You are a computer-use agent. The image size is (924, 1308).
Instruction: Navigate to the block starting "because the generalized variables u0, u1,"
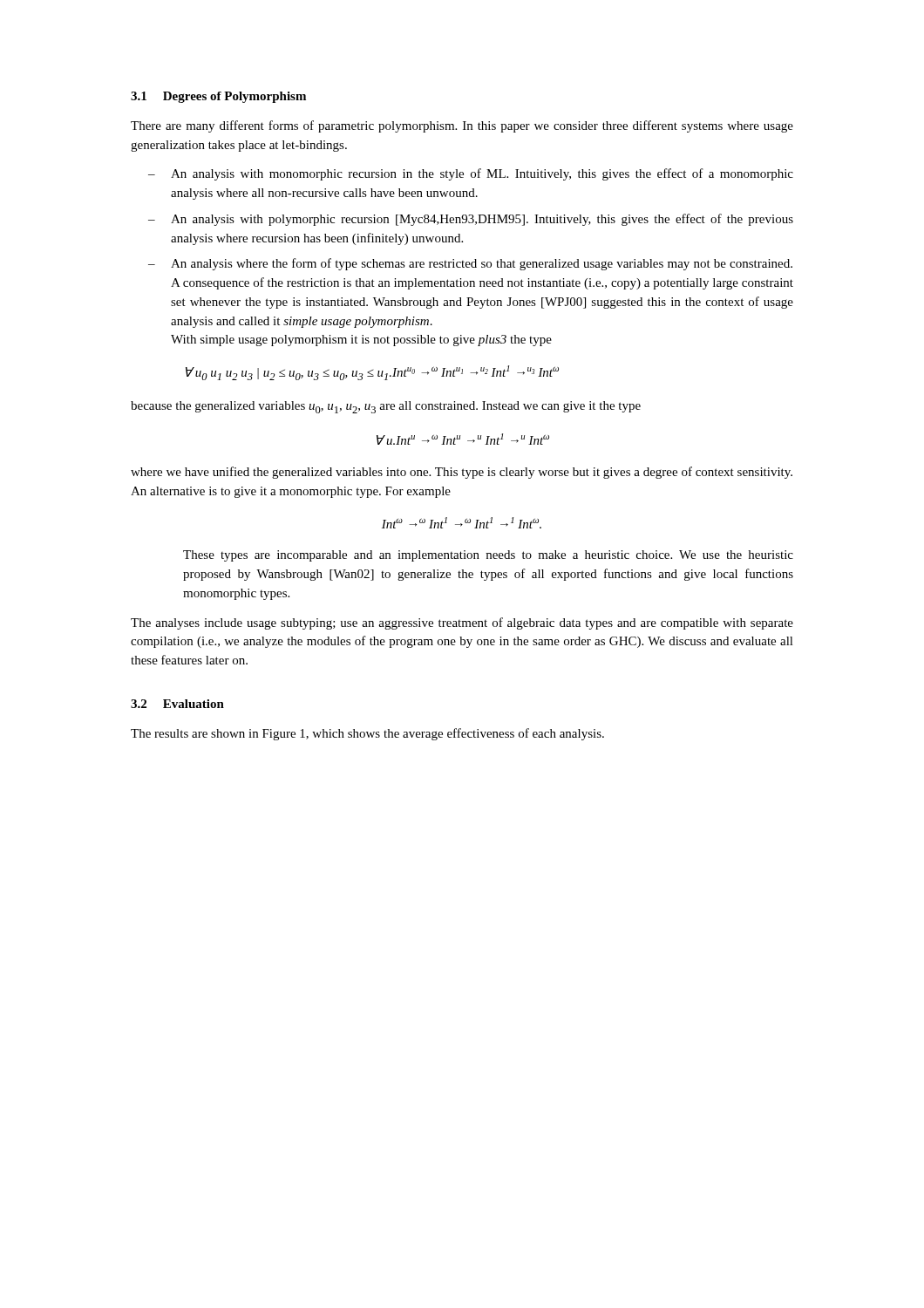pyautogui.click(x=462, y=407)
